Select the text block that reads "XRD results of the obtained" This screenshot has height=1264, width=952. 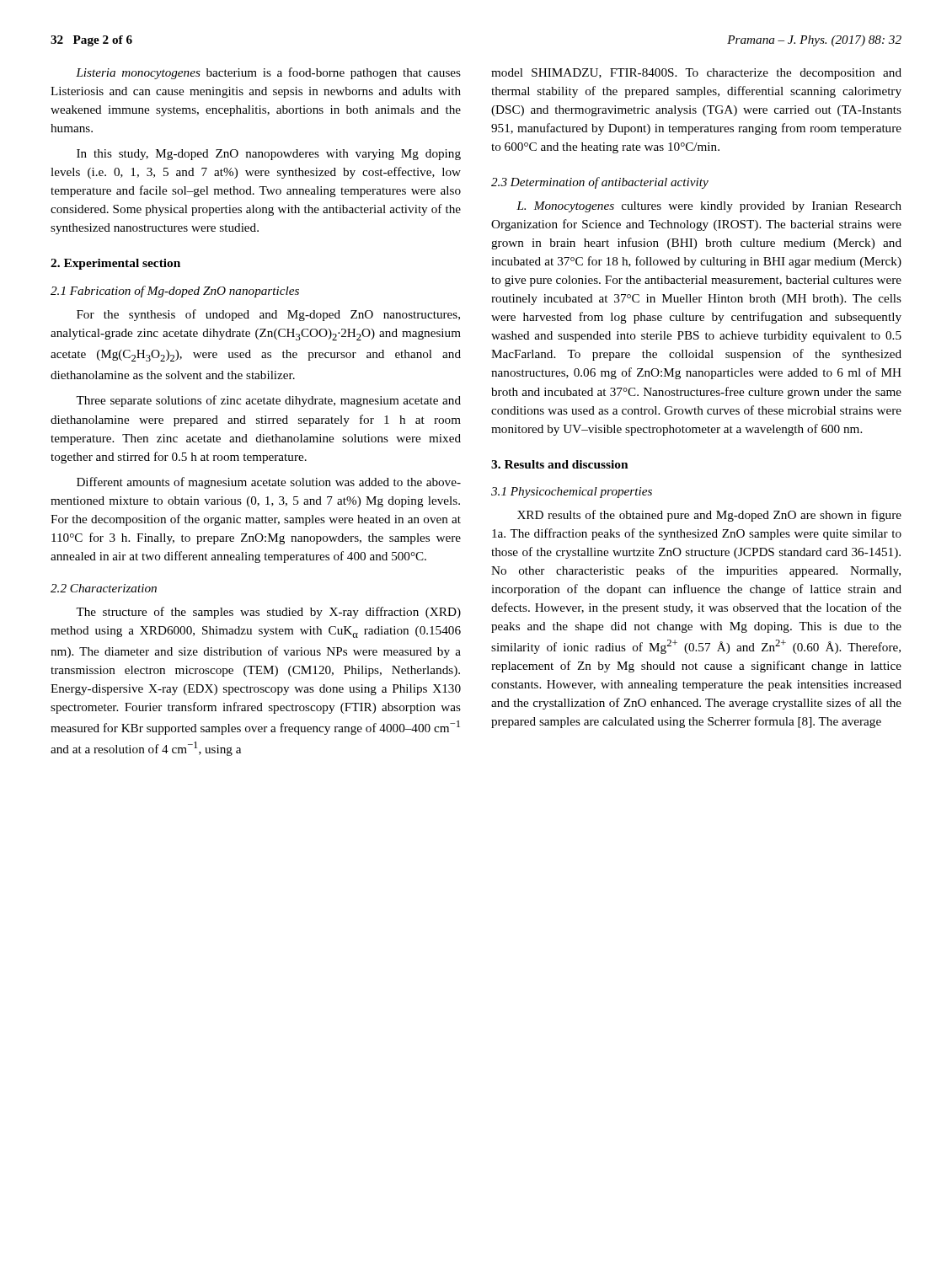click(x=696, y=618)
